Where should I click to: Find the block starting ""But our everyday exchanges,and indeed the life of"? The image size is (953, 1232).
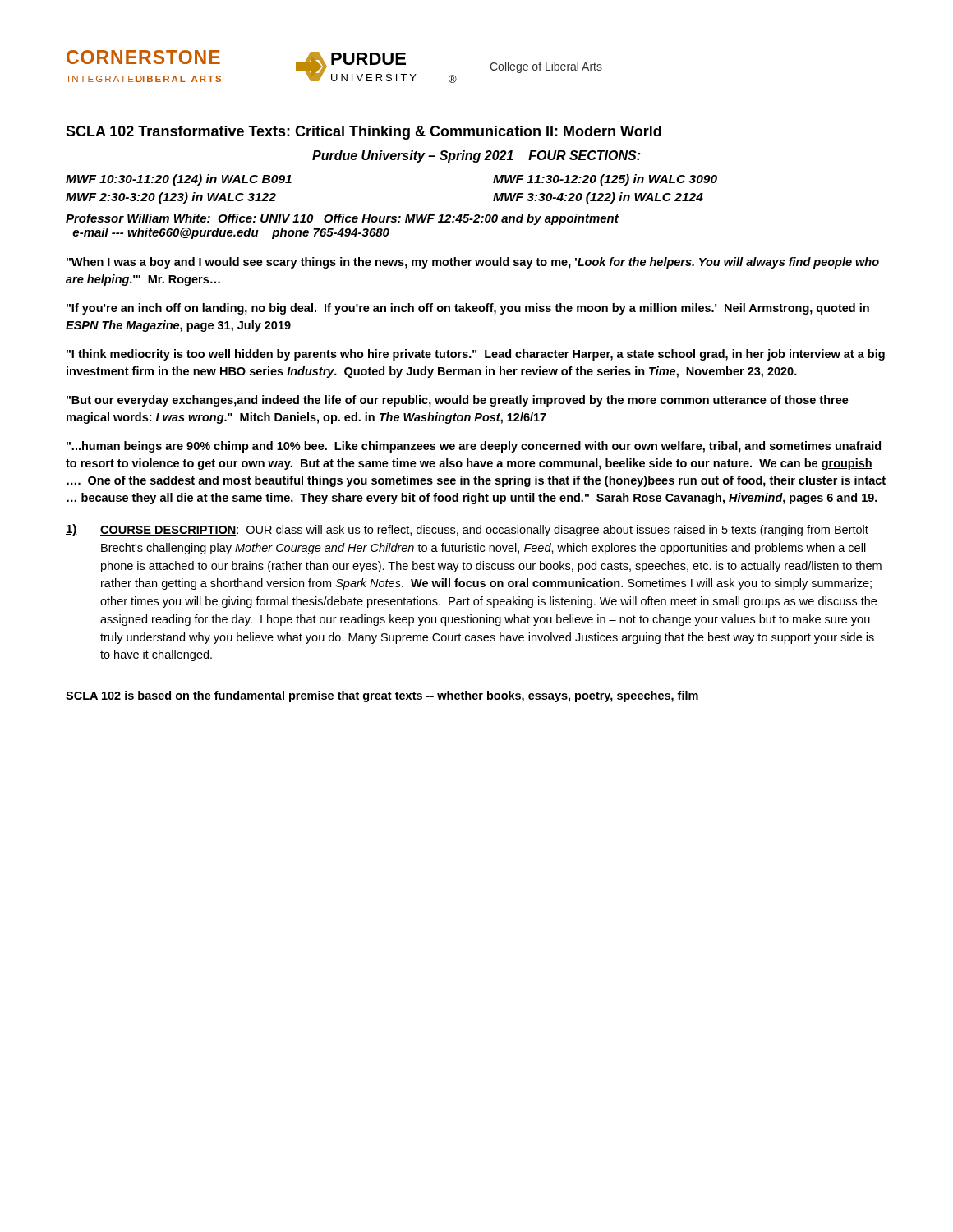(457, 409)
